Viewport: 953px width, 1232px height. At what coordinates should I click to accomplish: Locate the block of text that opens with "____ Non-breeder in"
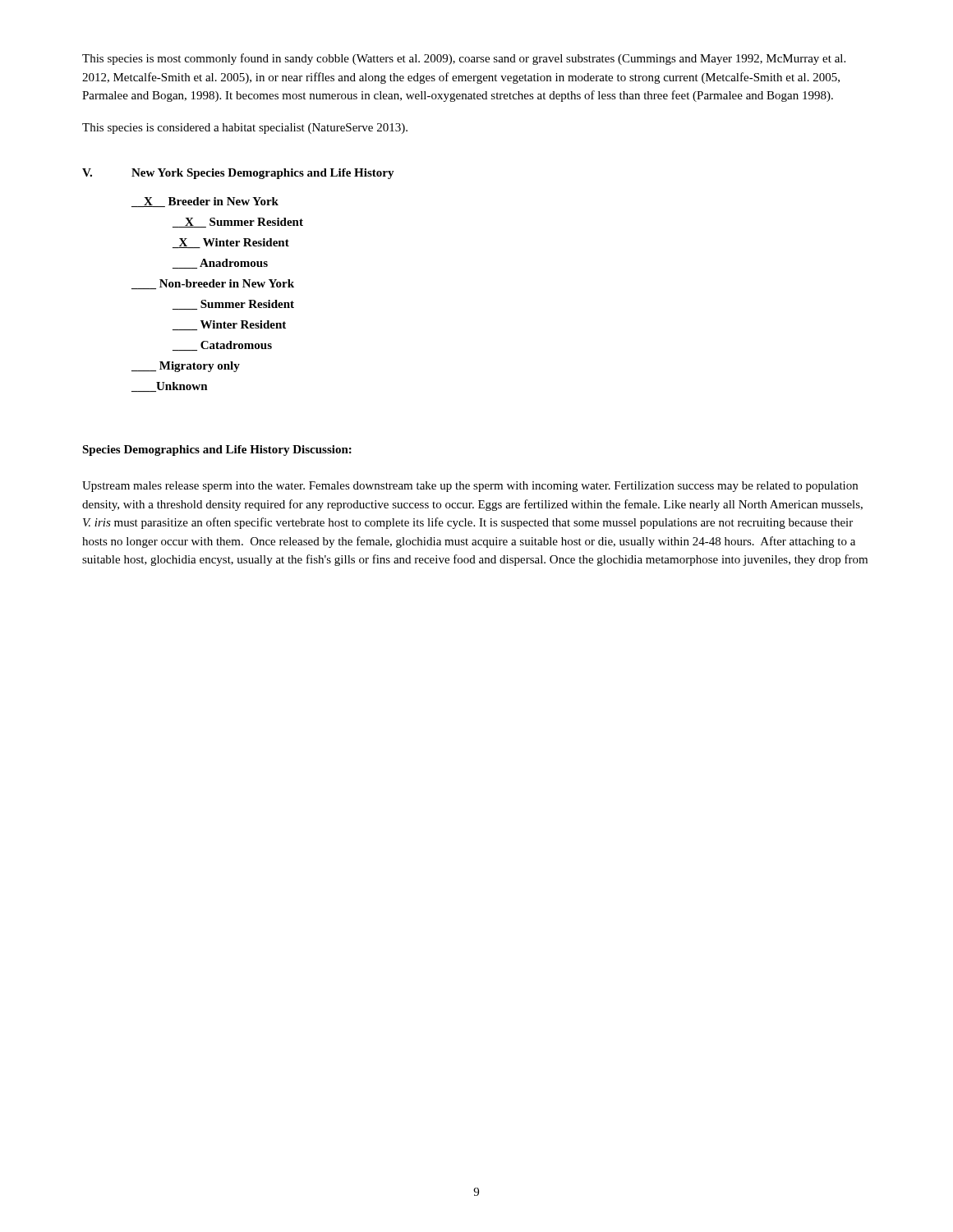tap(213, 284)
